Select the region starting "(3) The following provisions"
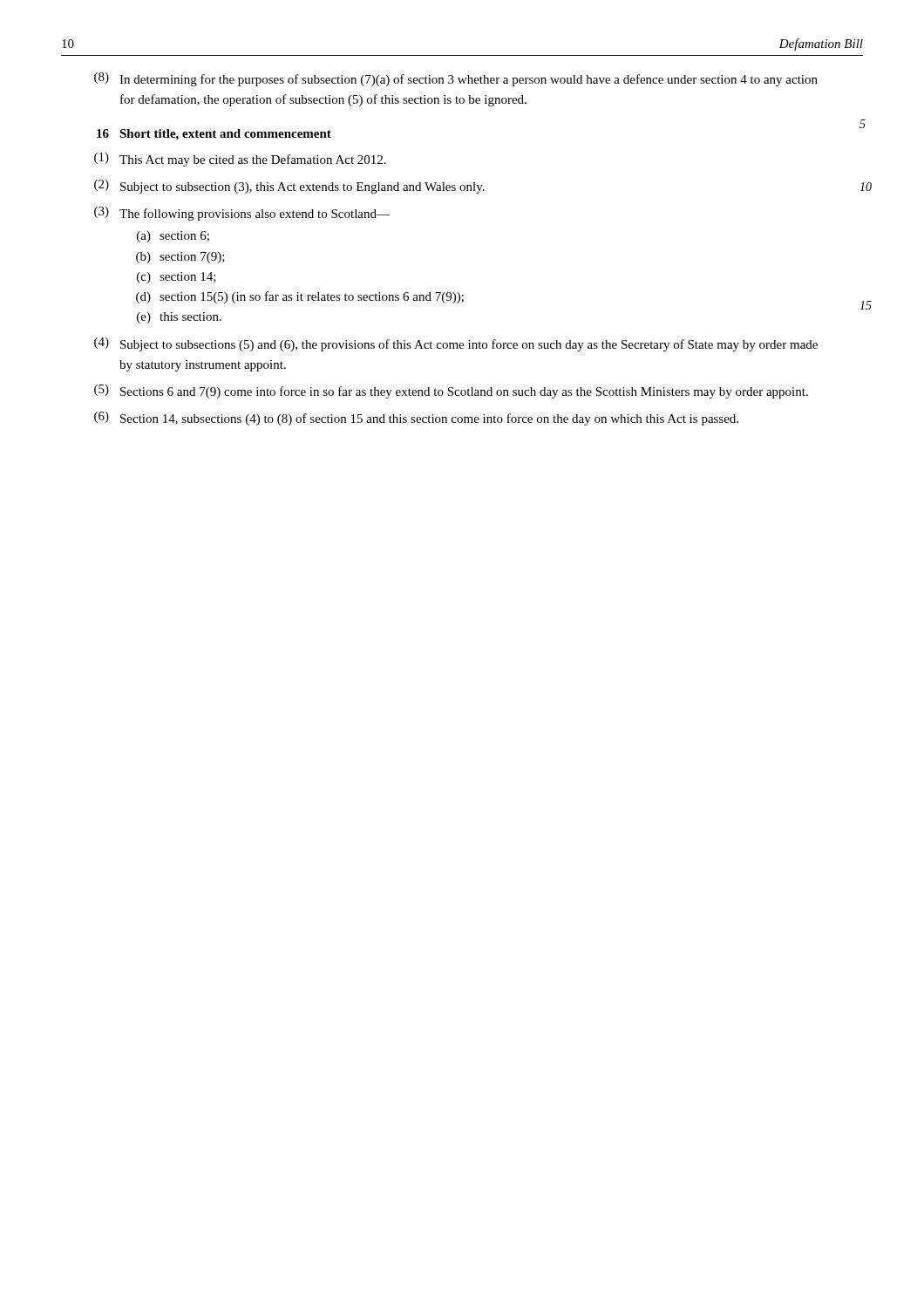 click(x=242, y=214)
